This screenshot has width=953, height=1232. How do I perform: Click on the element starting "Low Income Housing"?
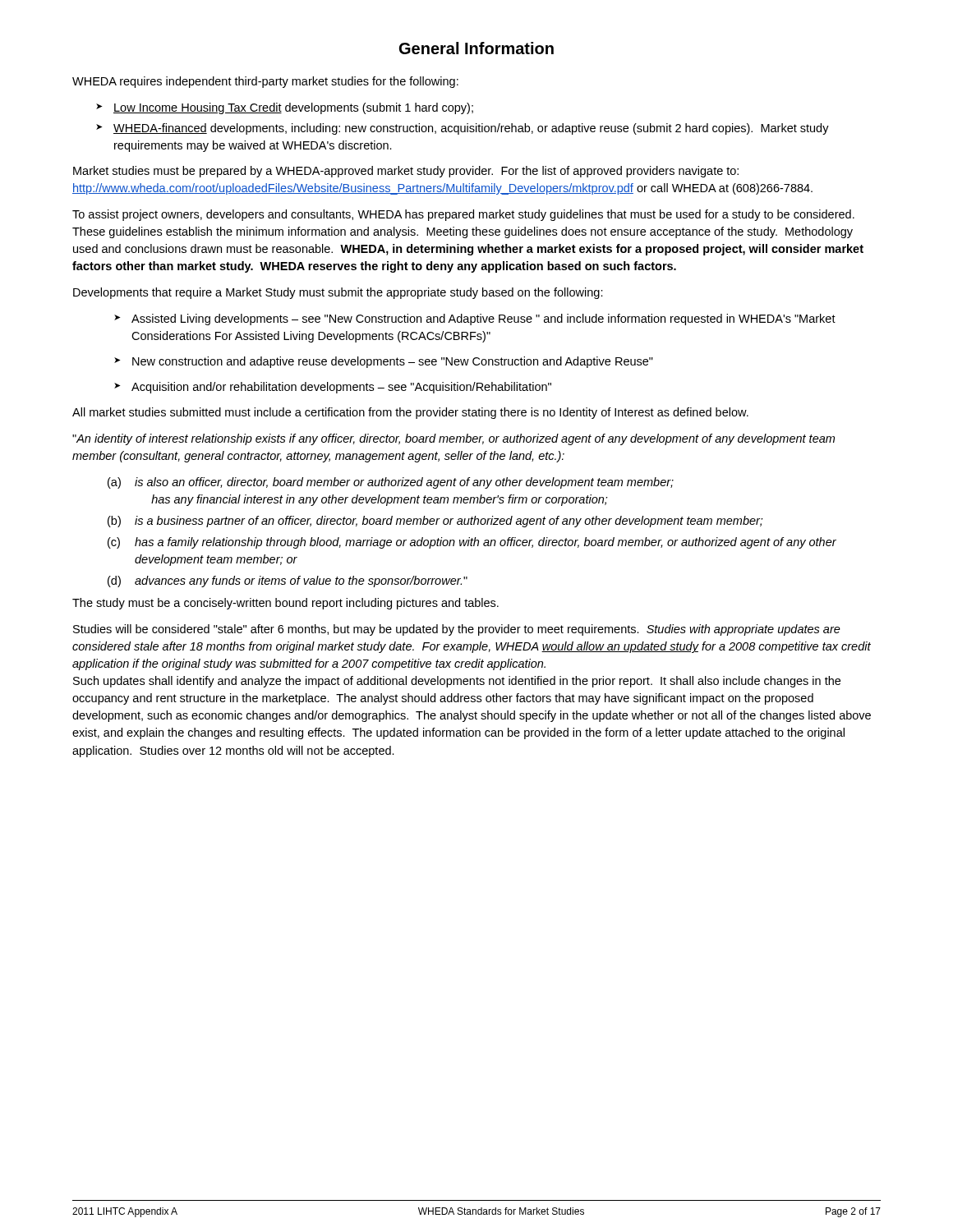(294, 108)
